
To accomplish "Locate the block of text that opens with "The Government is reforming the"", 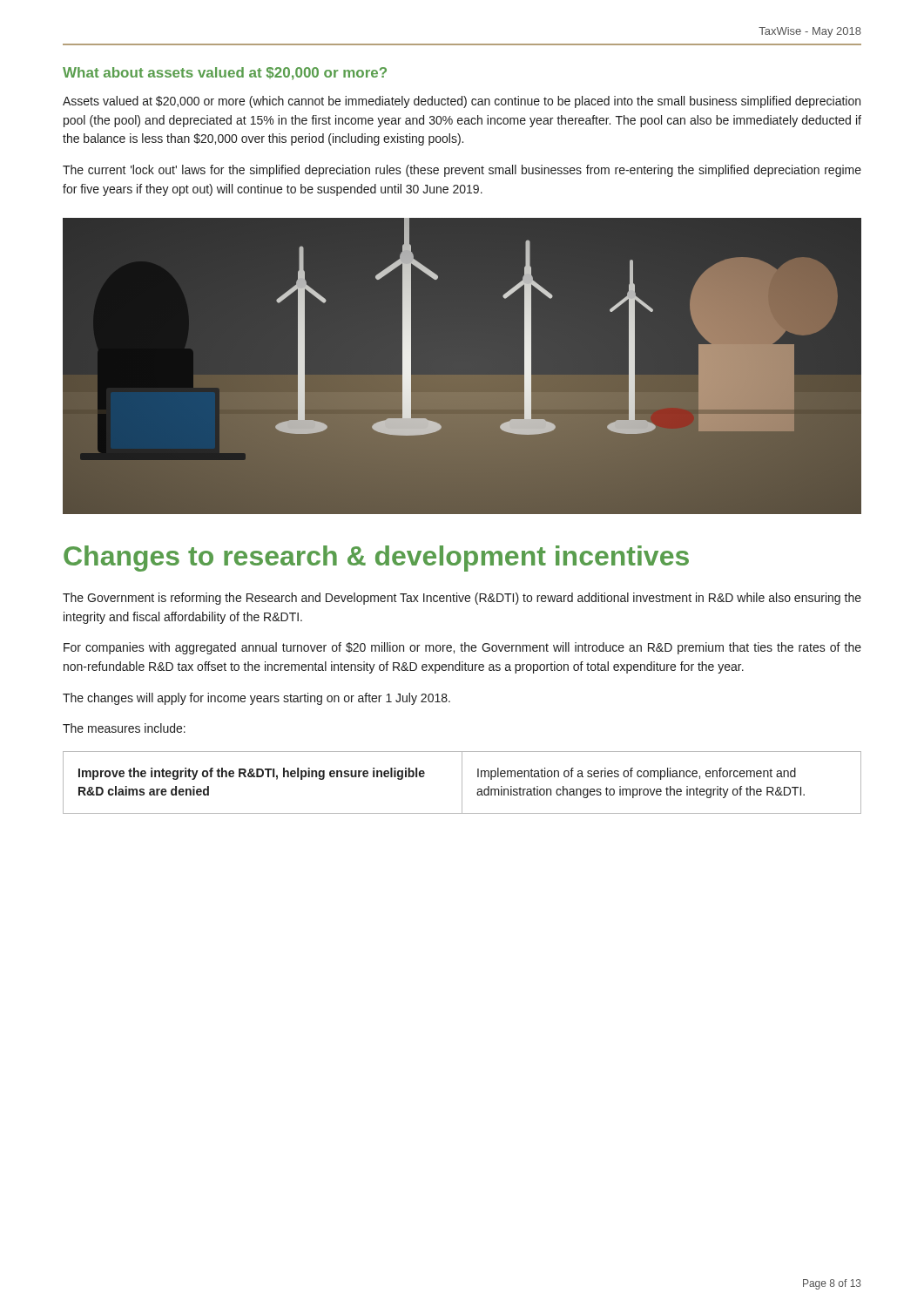I will coord(462,607).
